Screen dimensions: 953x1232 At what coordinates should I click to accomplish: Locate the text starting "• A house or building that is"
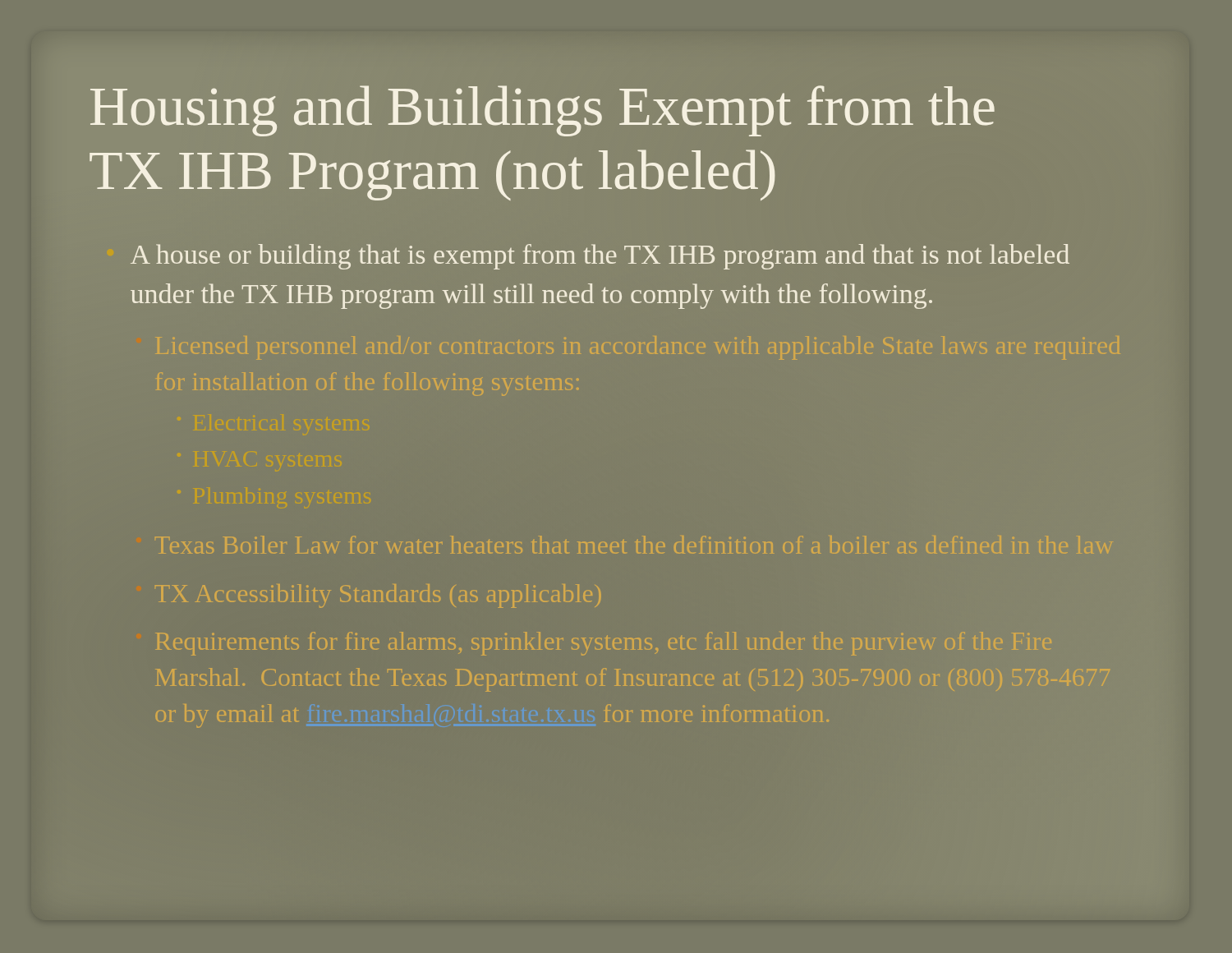point(618,274)
